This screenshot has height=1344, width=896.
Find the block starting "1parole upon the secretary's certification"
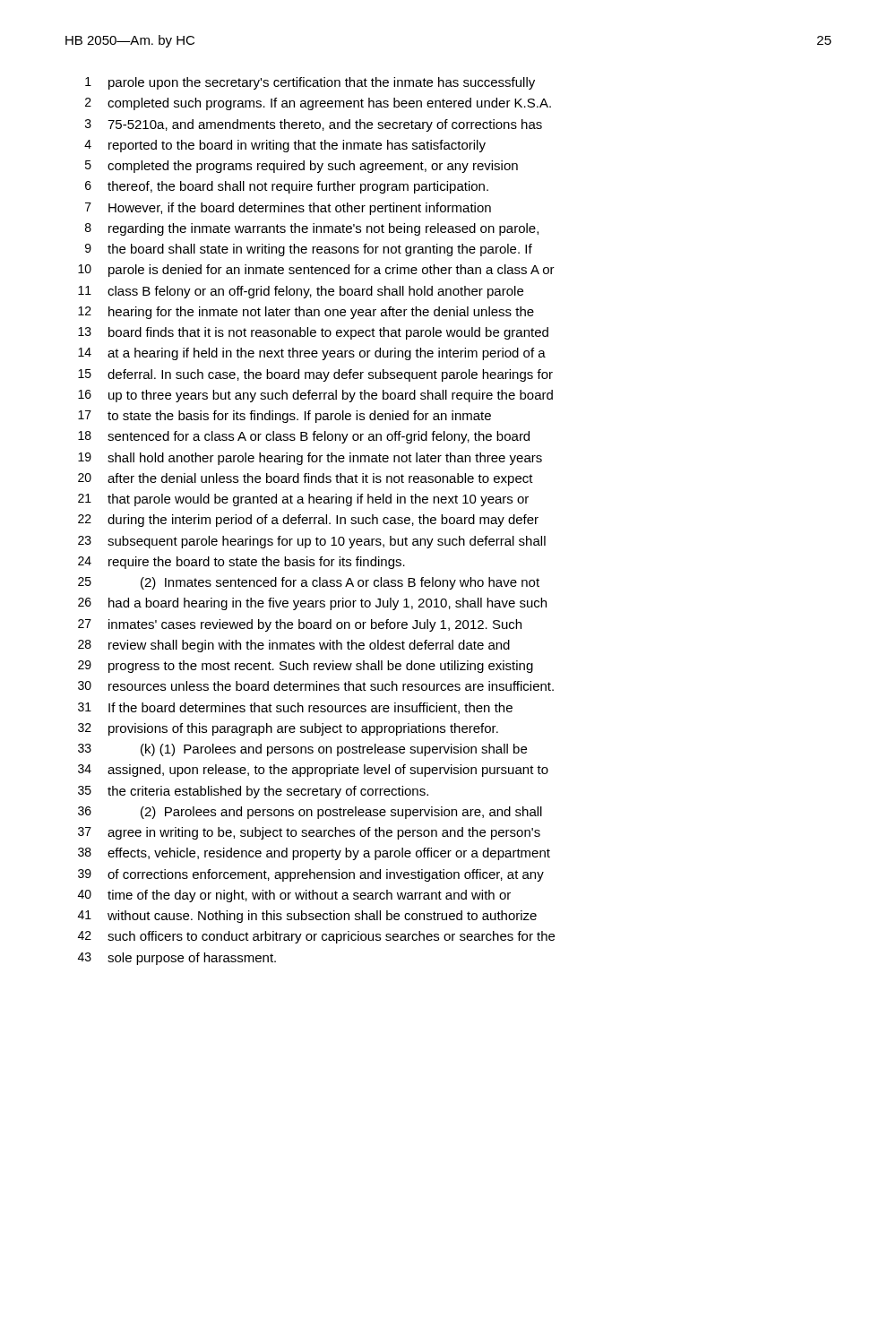448,520
